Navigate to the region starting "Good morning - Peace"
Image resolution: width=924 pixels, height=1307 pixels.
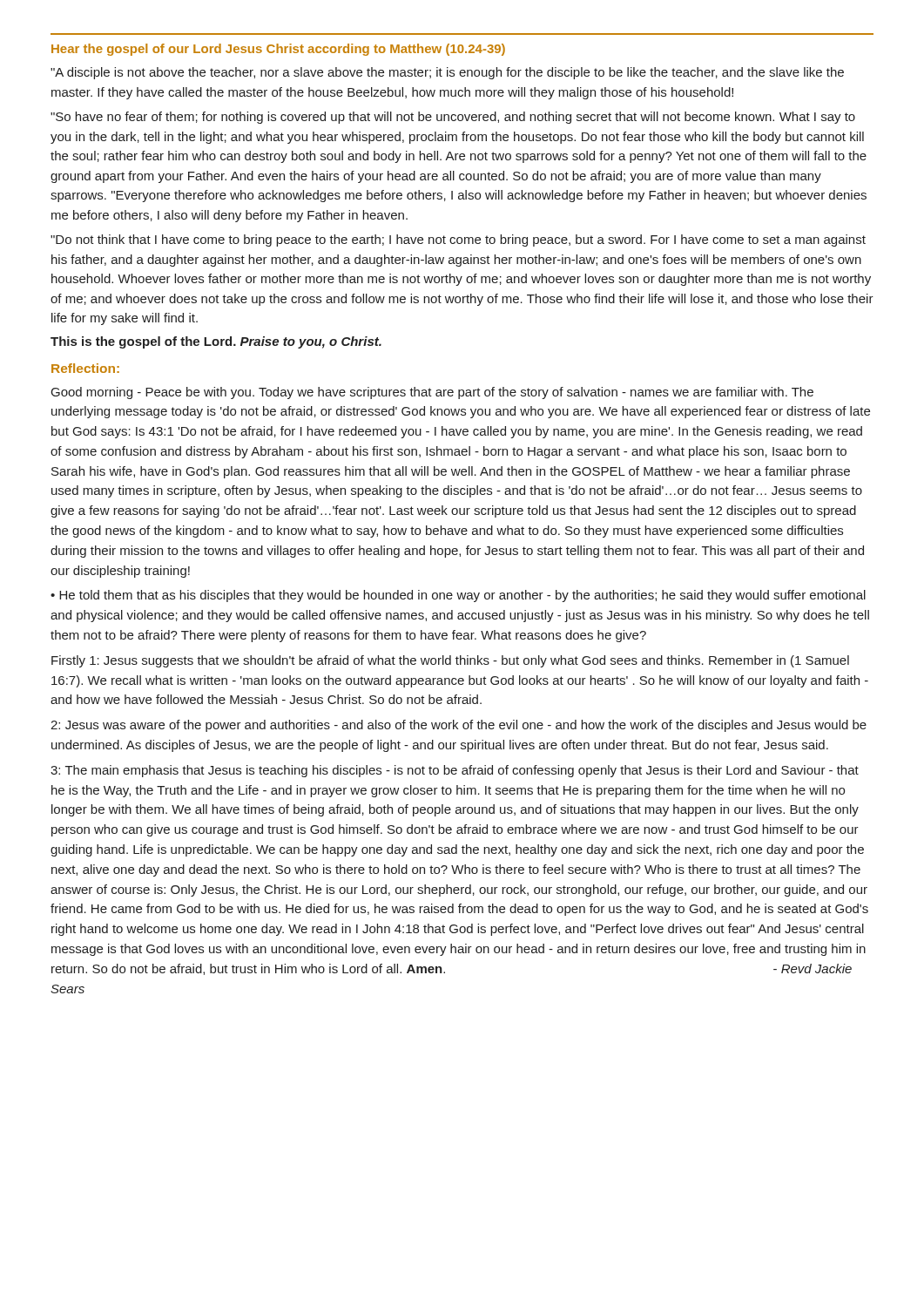coord(461,481)
